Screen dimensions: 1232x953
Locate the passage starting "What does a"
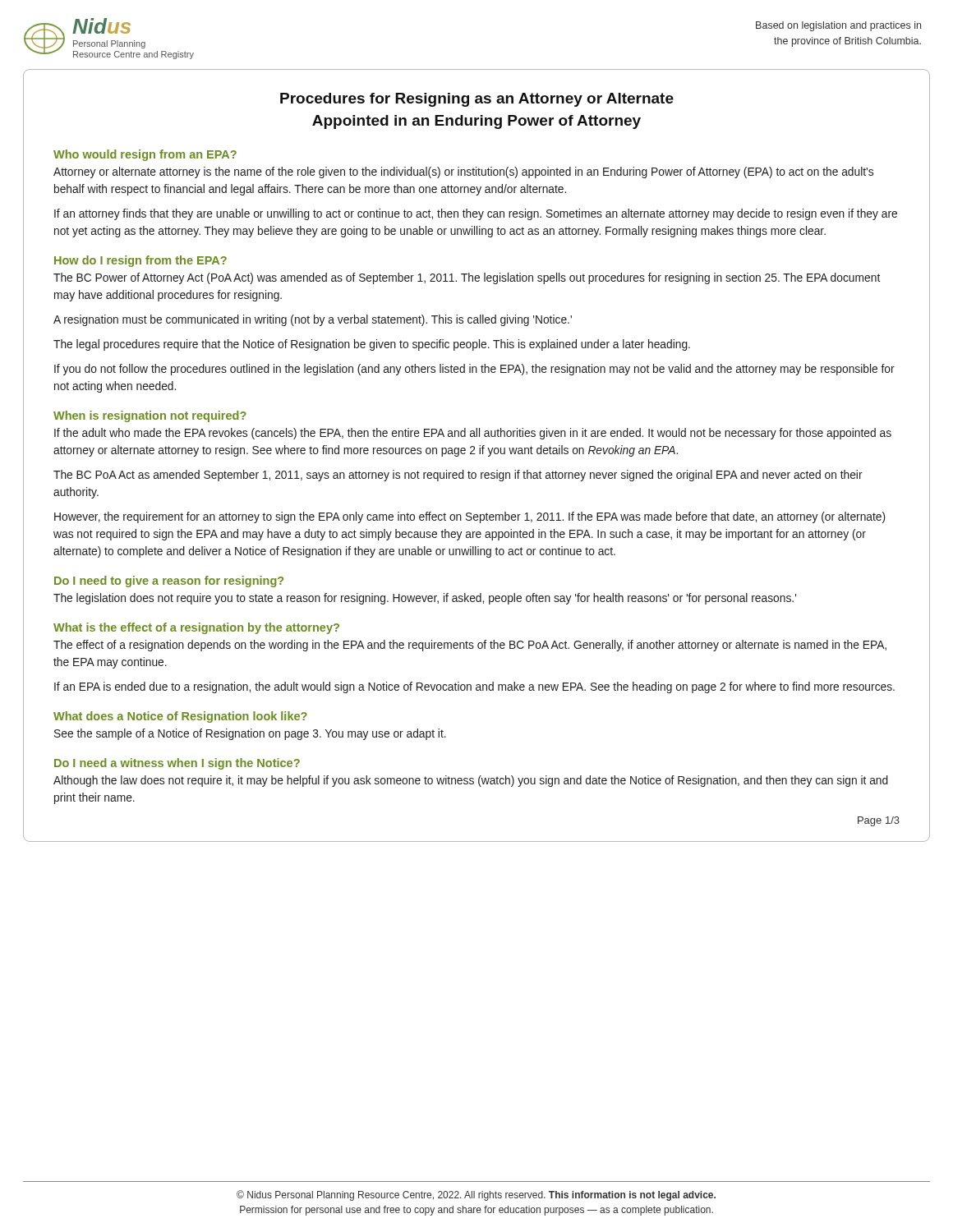[180, 716]
